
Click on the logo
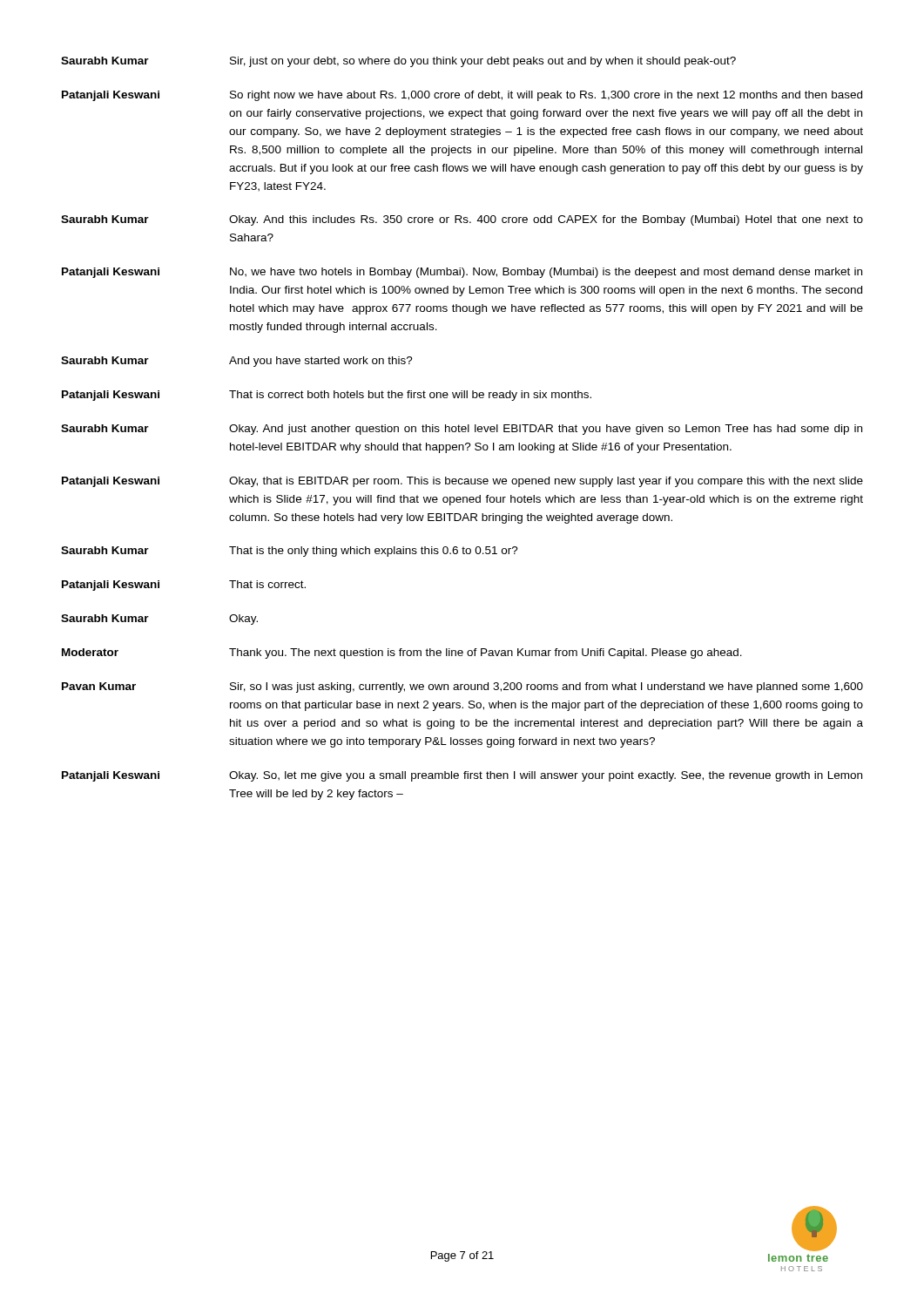tap(815, 1240)
